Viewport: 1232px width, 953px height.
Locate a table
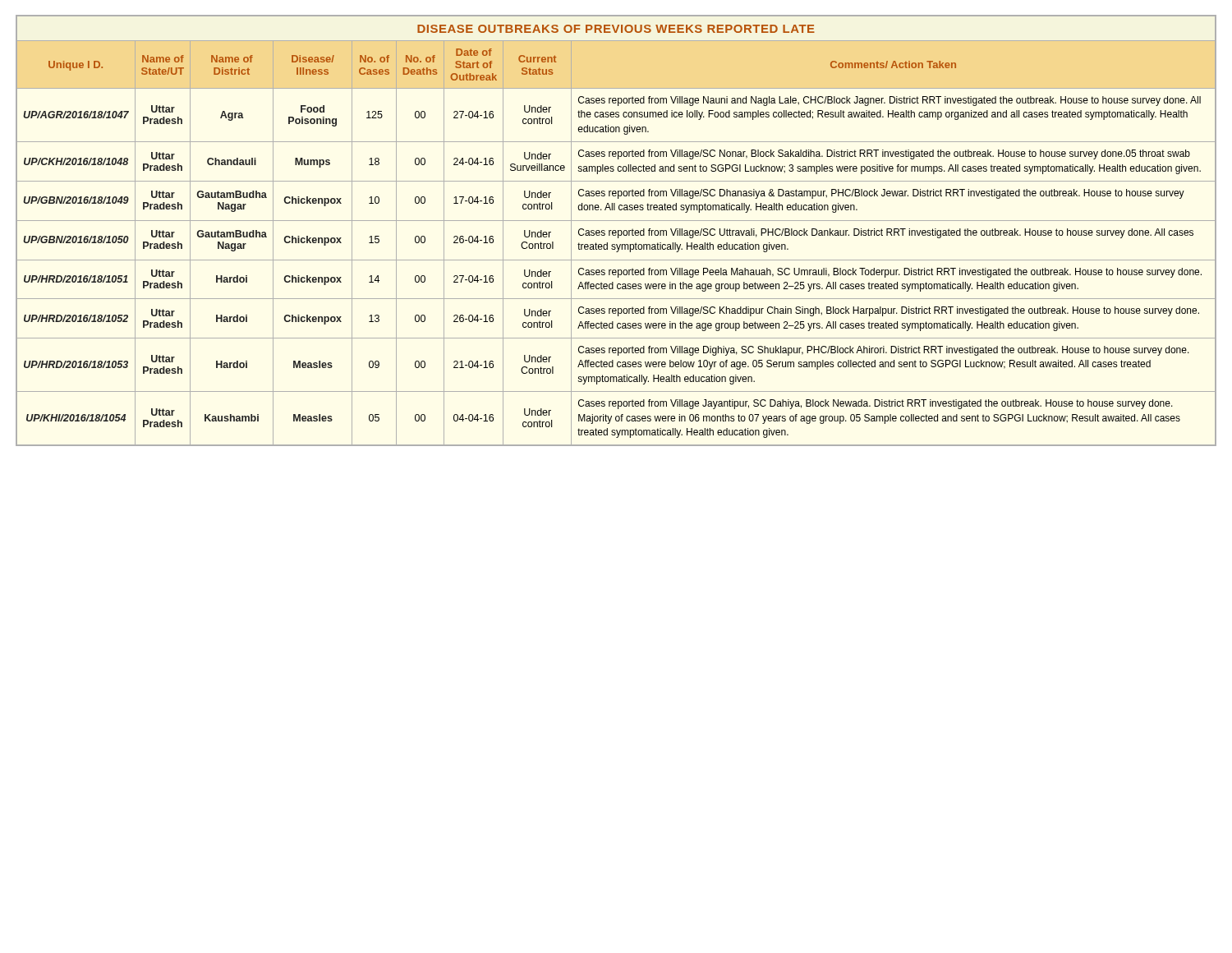[x=616, y=231]
